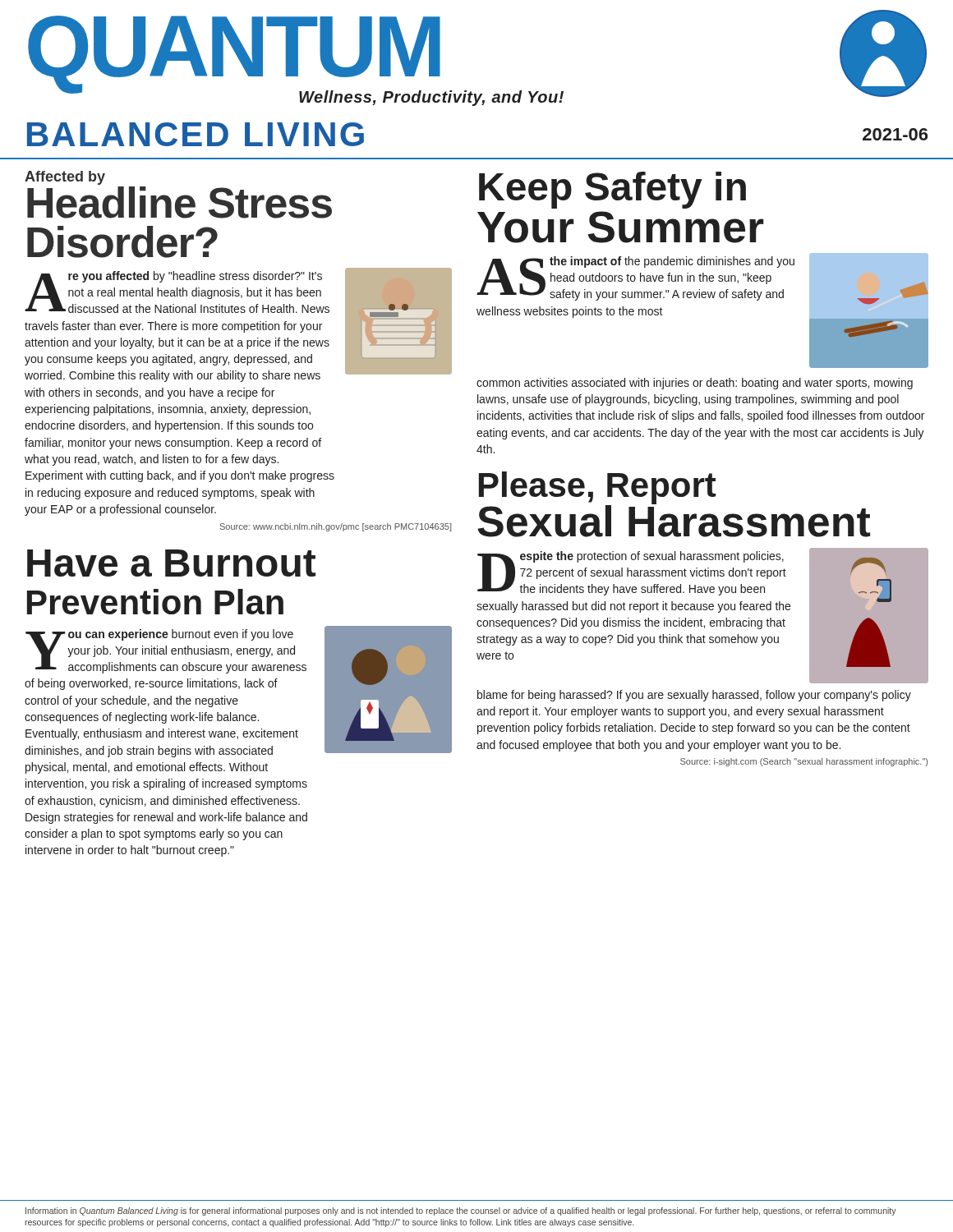This screenshot has width=953, height=1232.
Task: Locate the caption that says "Source: i-sight.com (Search "sexual harassment"
Action: point(804,761)
